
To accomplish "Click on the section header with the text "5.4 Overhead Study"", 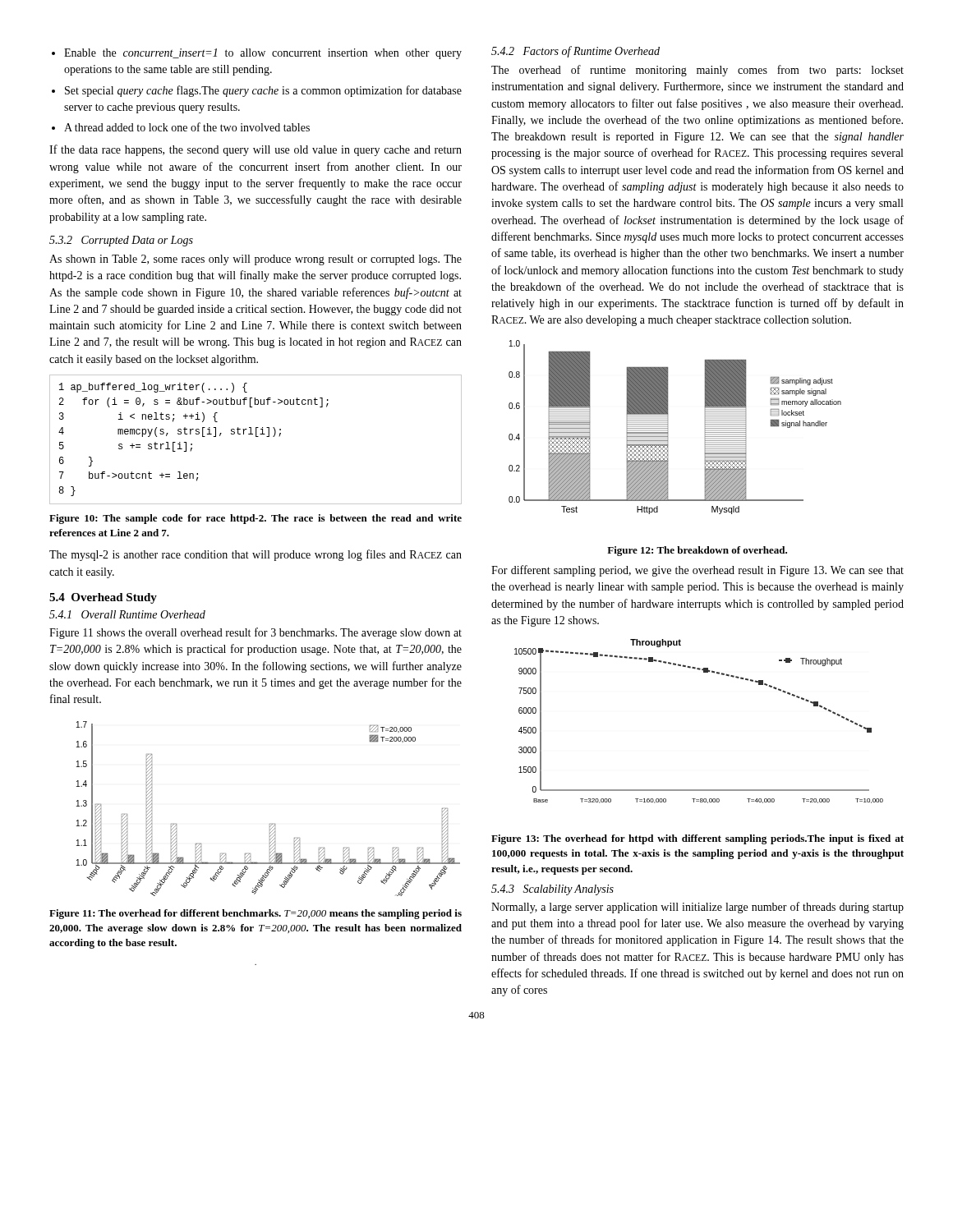I will click(103, 597).
